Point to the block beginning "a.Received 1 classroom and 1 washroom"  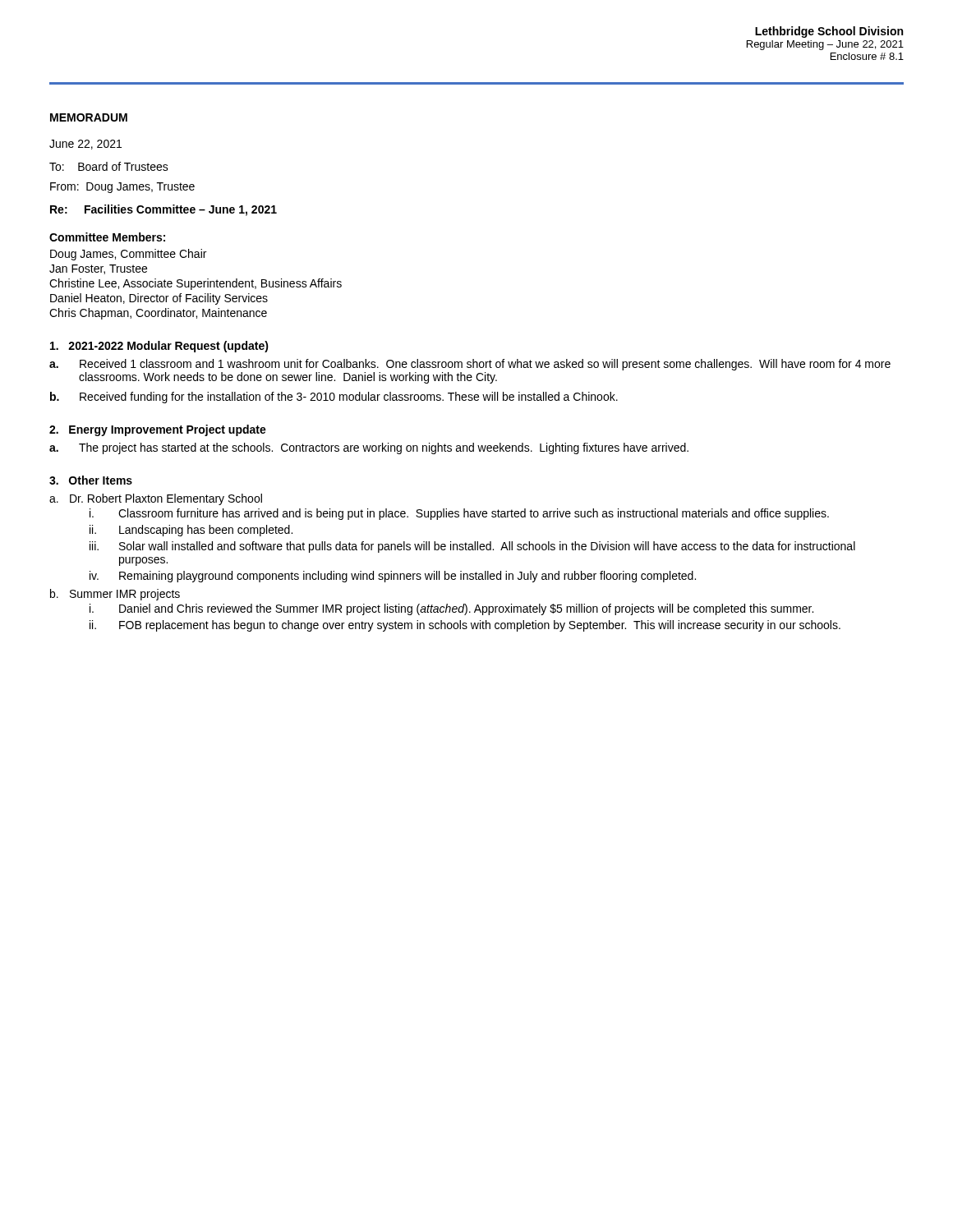470,370
